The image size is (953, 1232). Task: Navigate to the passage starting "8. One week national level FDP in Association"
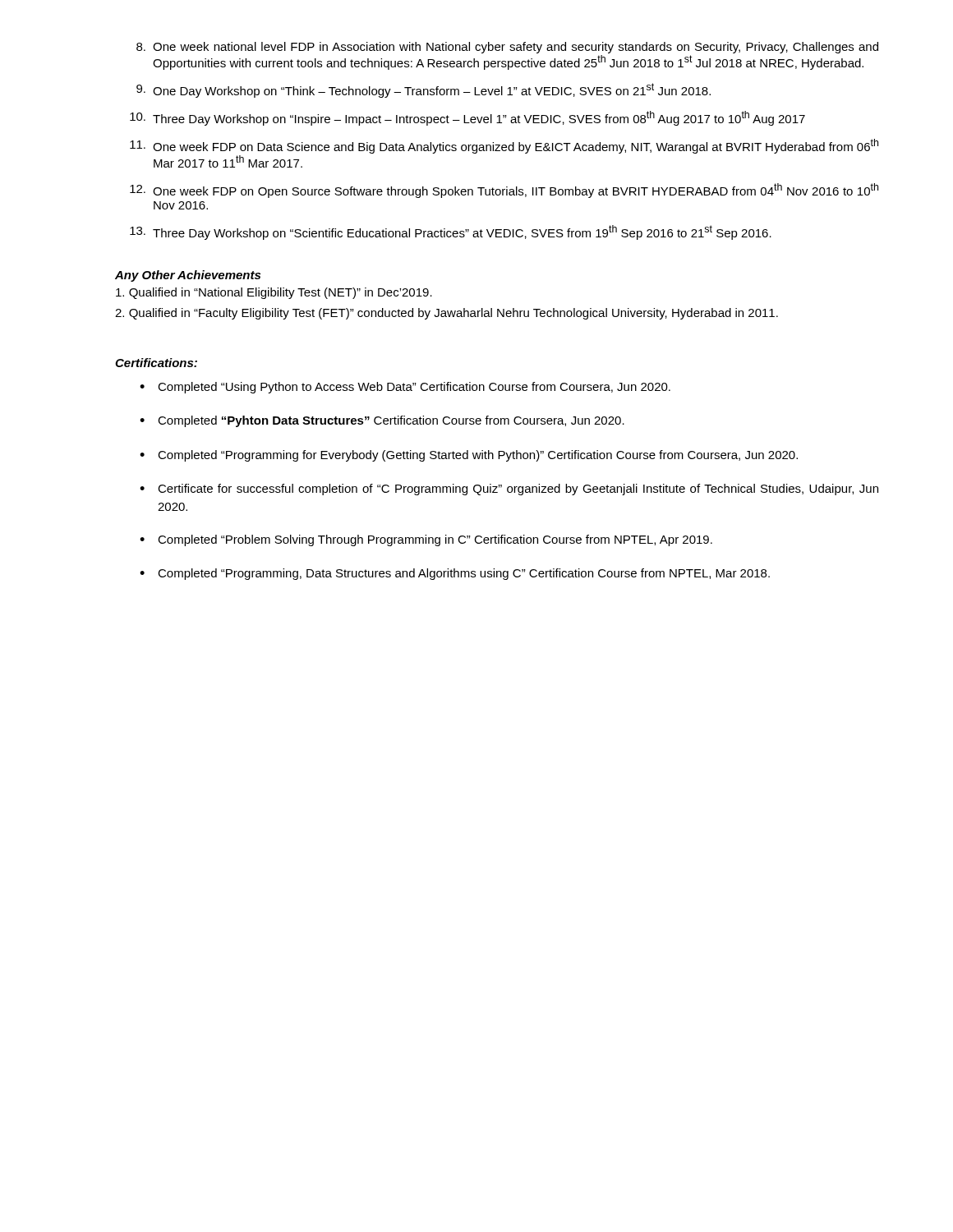(x=497, y=55)
